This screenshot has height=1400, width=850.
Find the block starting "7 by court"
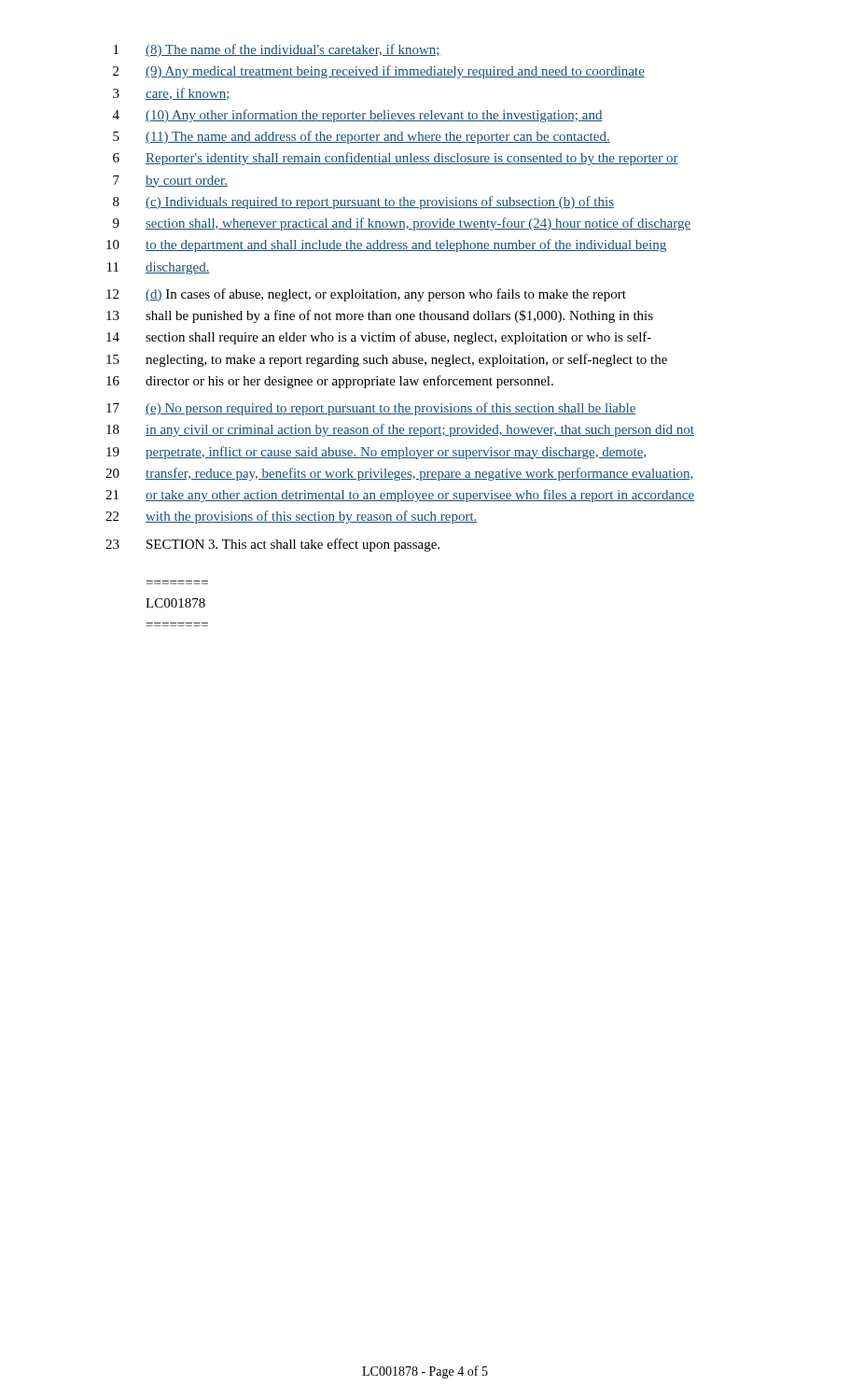click(x=170, y=182)
